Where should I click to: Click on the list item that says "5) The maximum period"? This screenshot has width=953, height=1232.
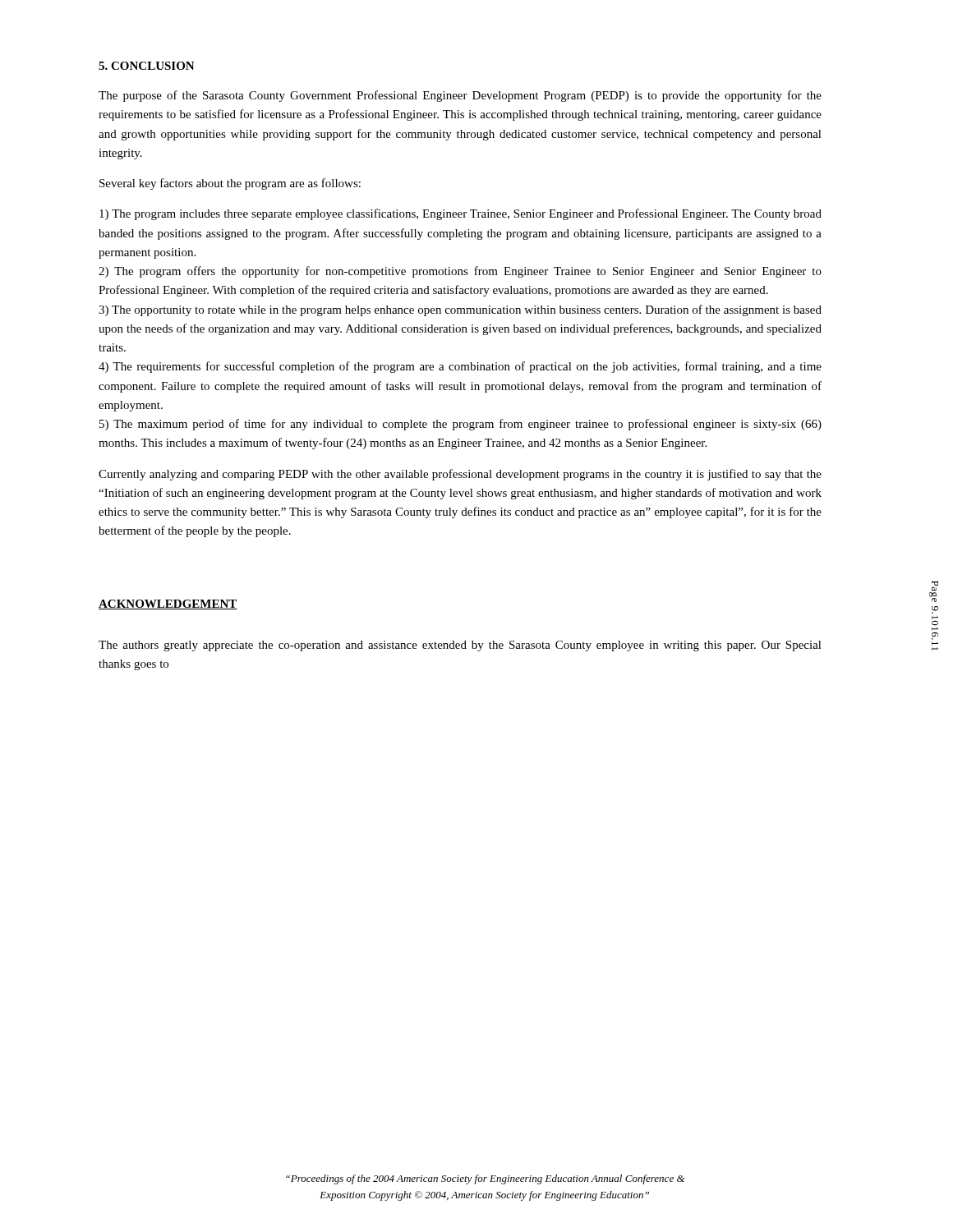tap(460, 433)
